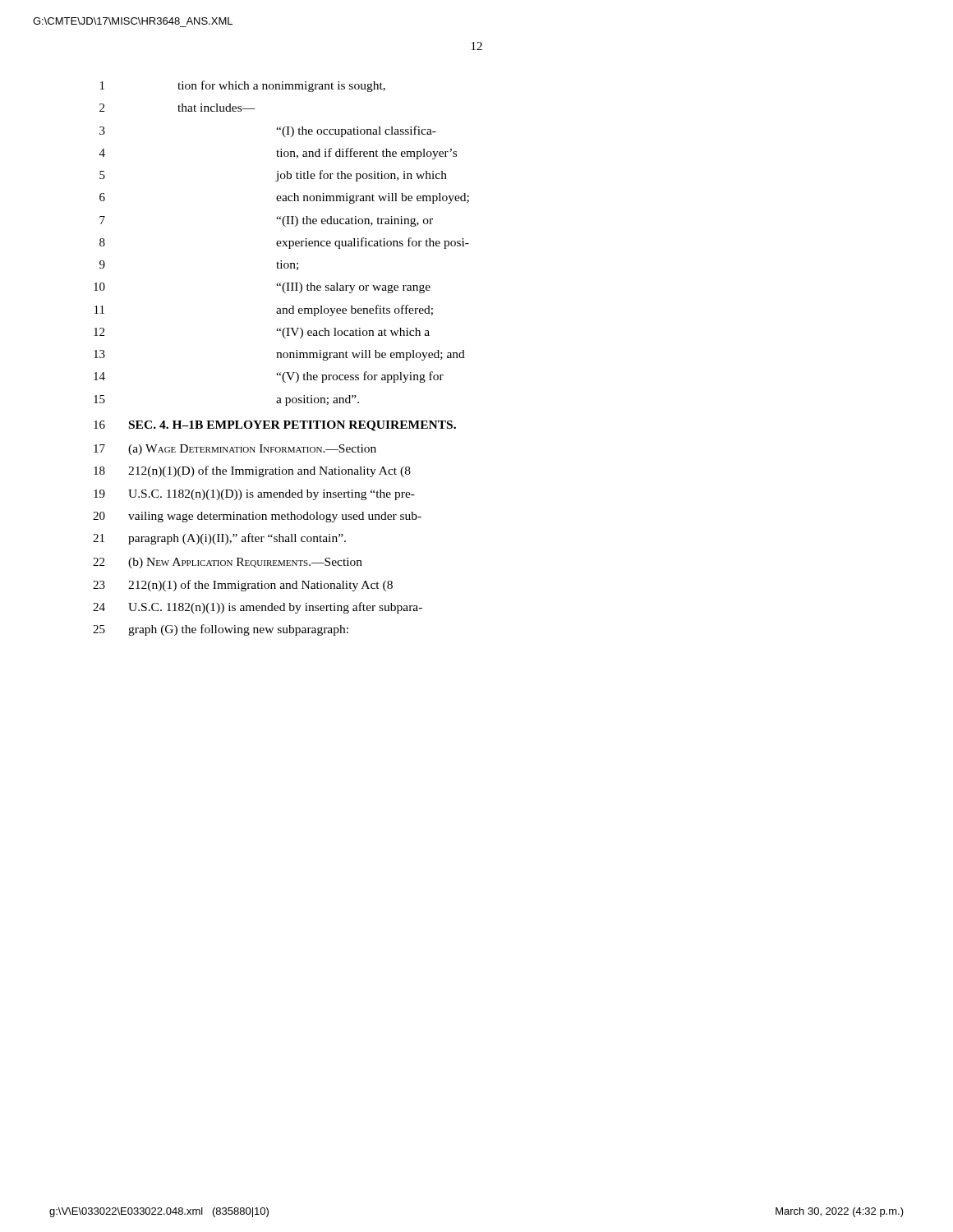The width and height of the screenshot is (953, 1232).
Task: Find the block on this page that starts "22 (b) New"
Action: (x=228, y=563)
